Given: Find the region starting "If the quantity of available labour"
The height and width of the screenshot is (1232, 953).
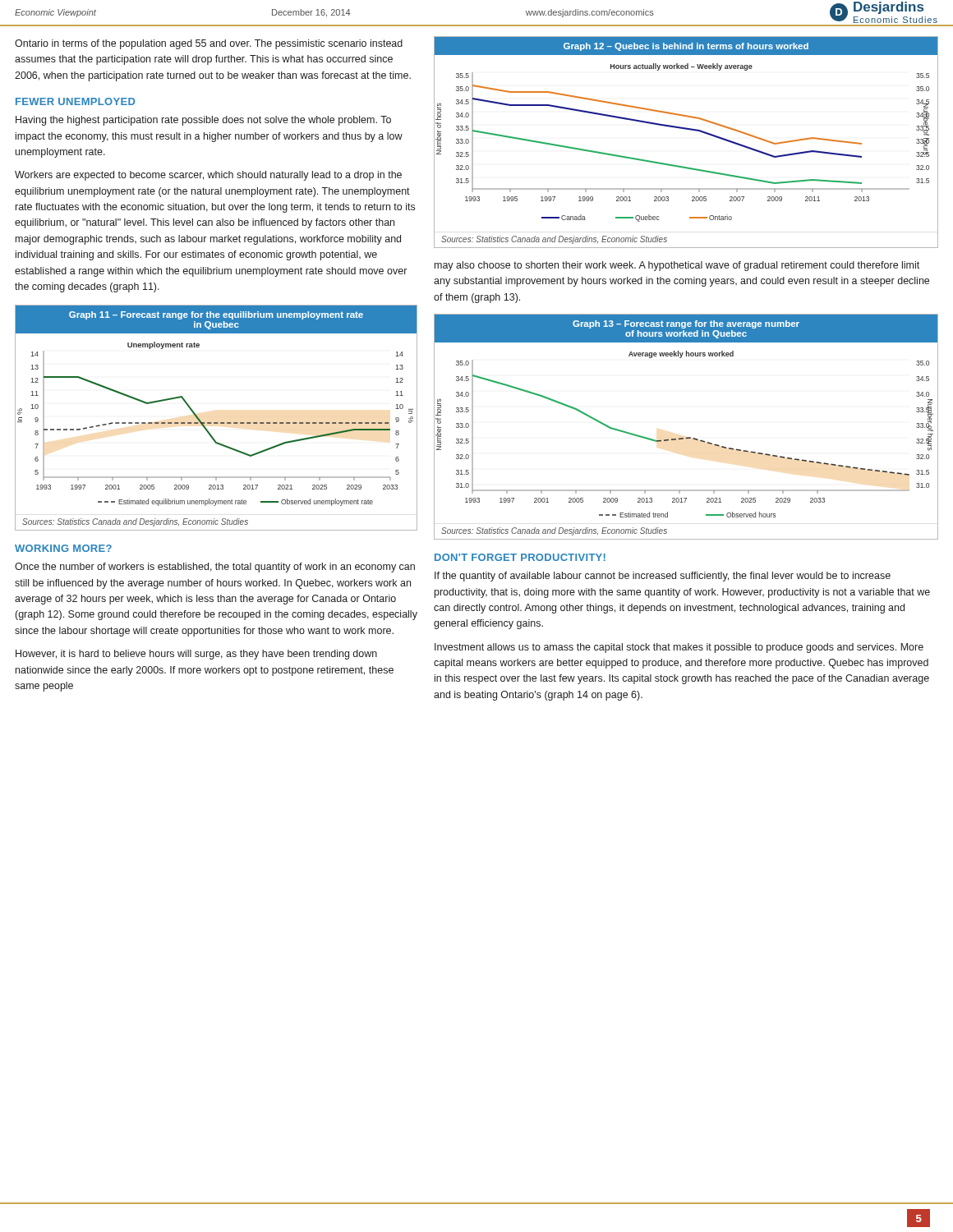Looking at the screenshot, I should 682,600.
